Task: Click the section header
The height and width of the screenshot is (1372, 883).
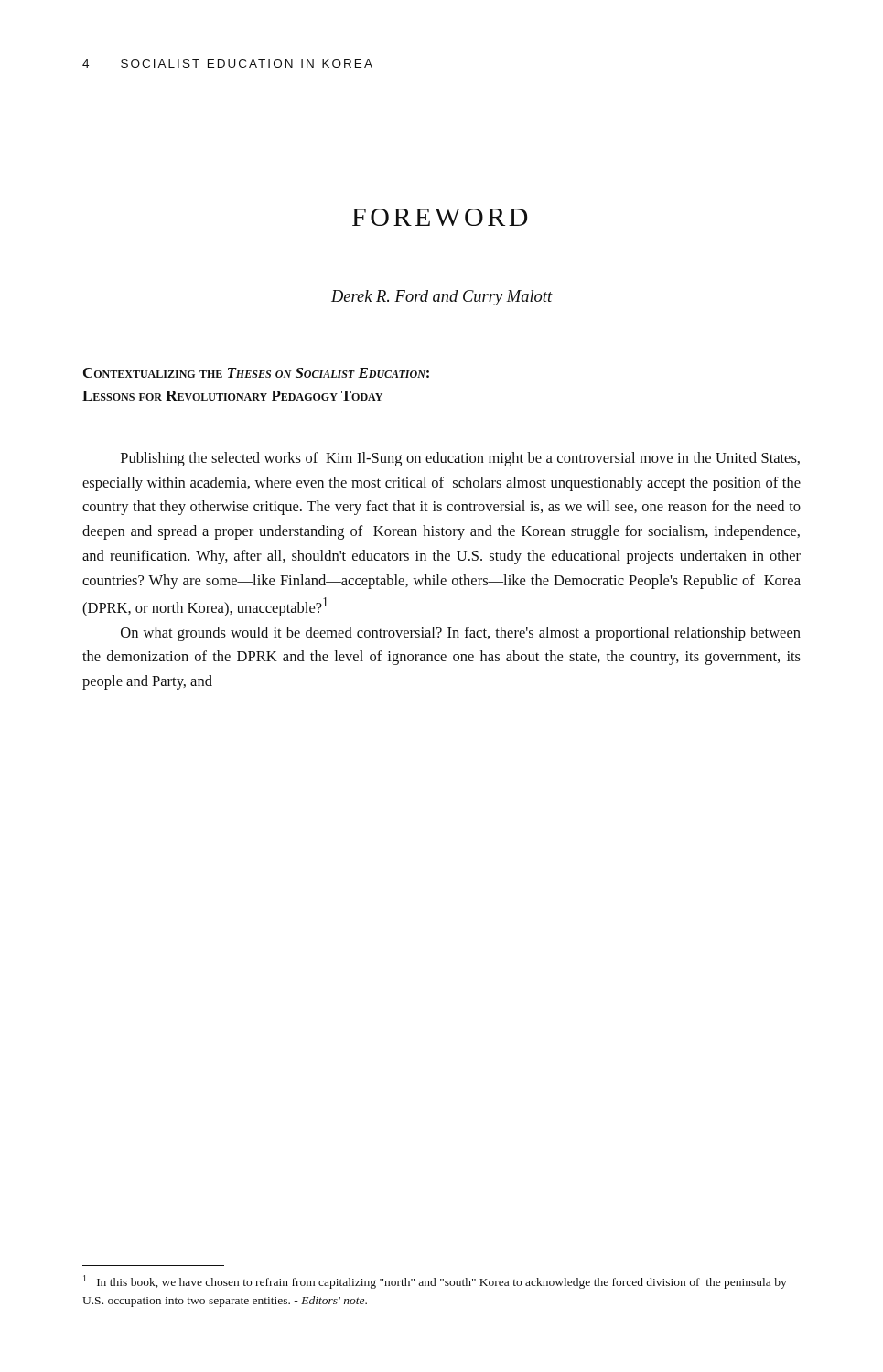Action: coord(256,384)
